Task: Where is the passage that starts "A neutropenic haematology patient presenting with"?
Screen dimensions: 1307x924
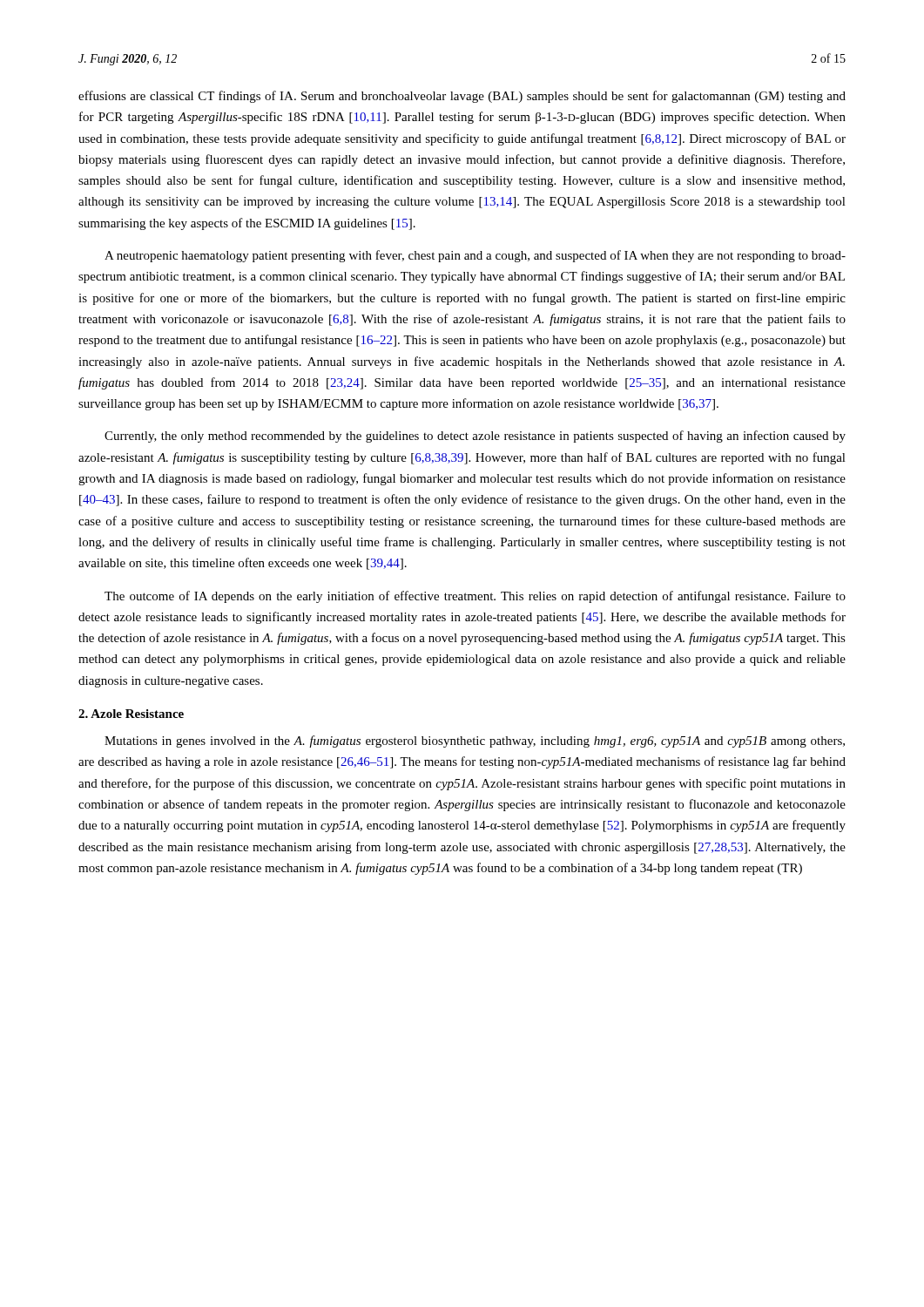Action: tap(462, 330)
